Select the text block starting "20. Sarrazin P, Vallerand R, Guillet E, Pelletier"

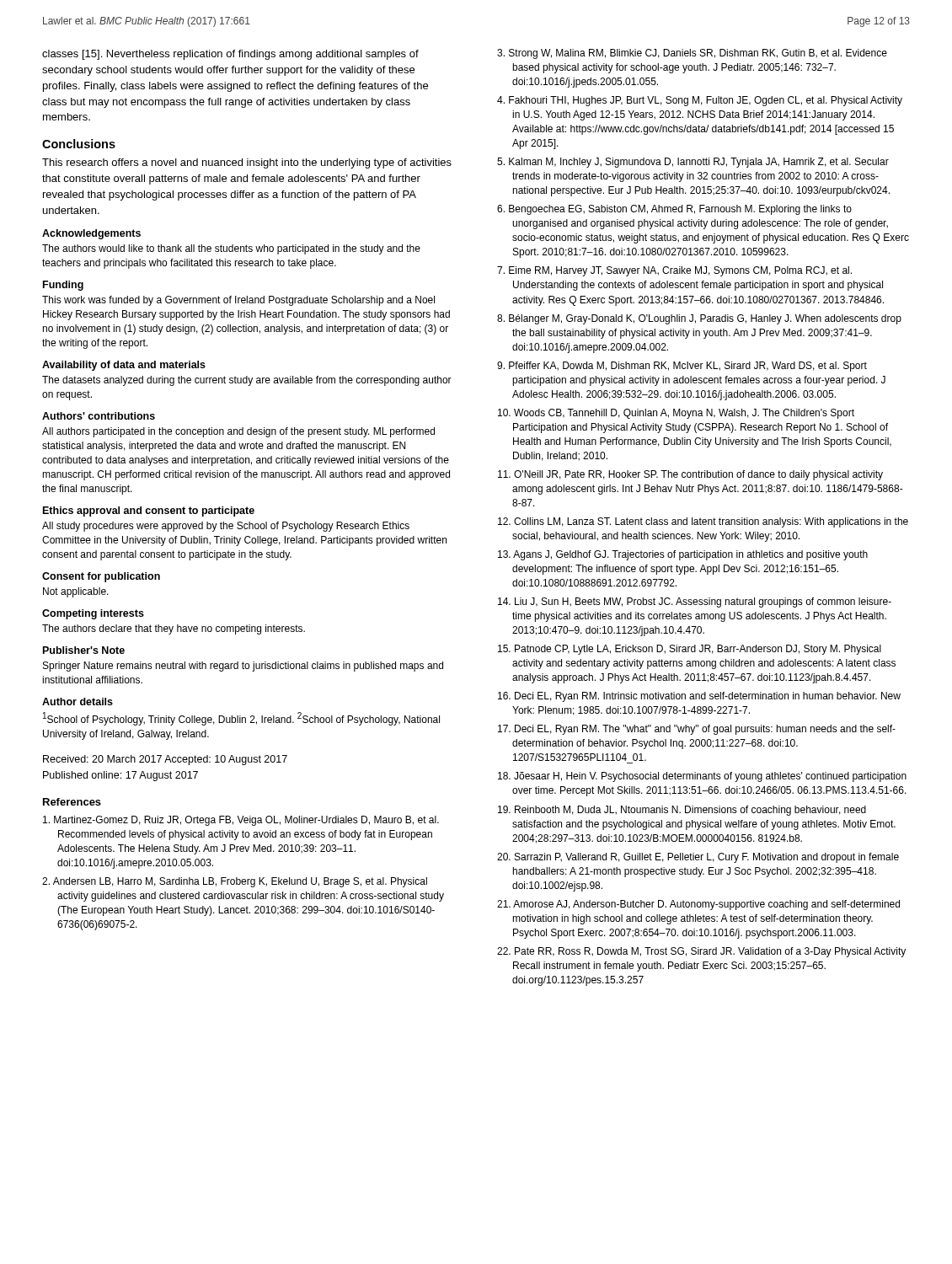(x=698, y=871)
